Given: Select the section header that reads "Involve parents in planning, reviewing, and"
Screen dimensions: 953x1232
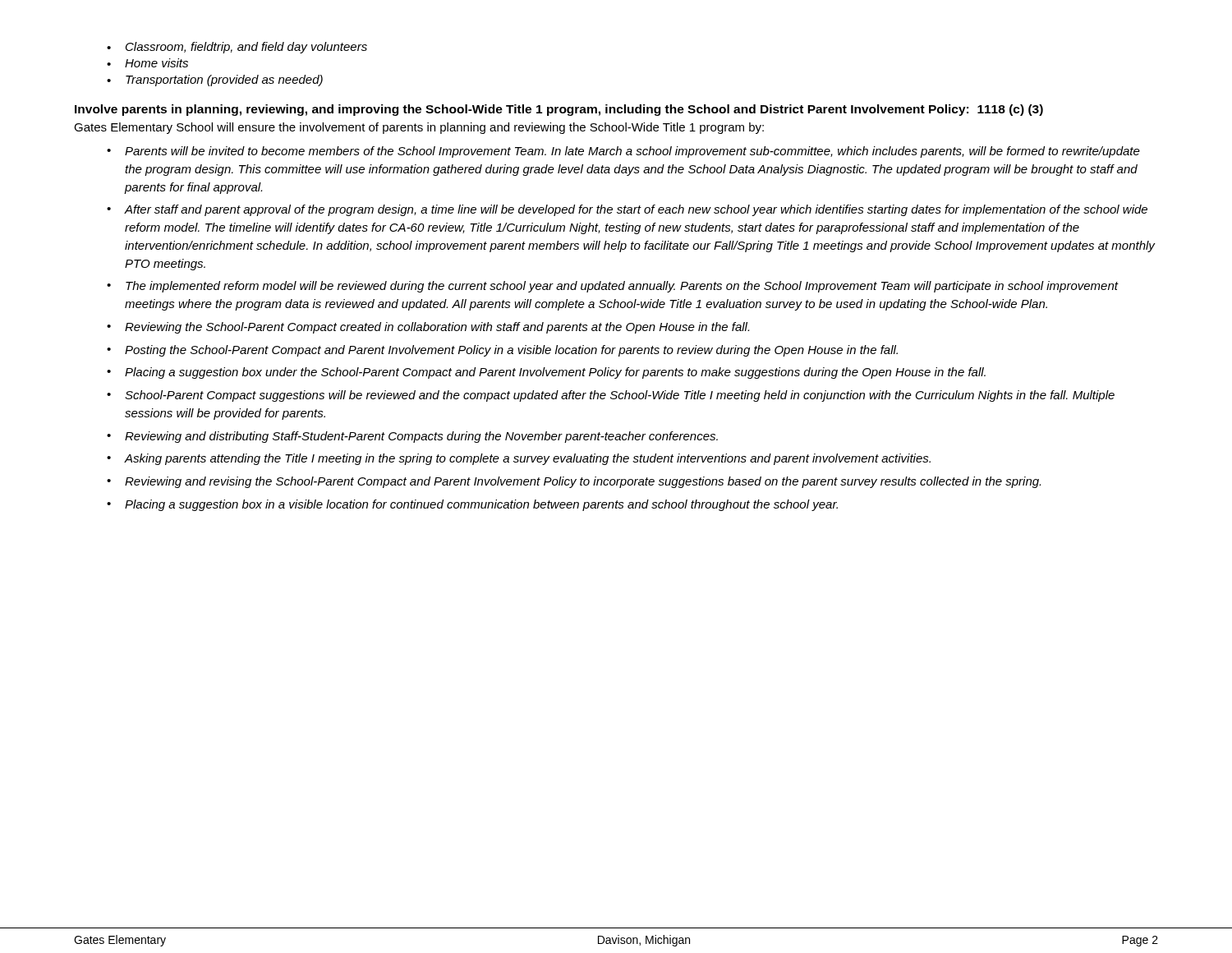Looking at the screenshot, I should click(x=616, y=109).
